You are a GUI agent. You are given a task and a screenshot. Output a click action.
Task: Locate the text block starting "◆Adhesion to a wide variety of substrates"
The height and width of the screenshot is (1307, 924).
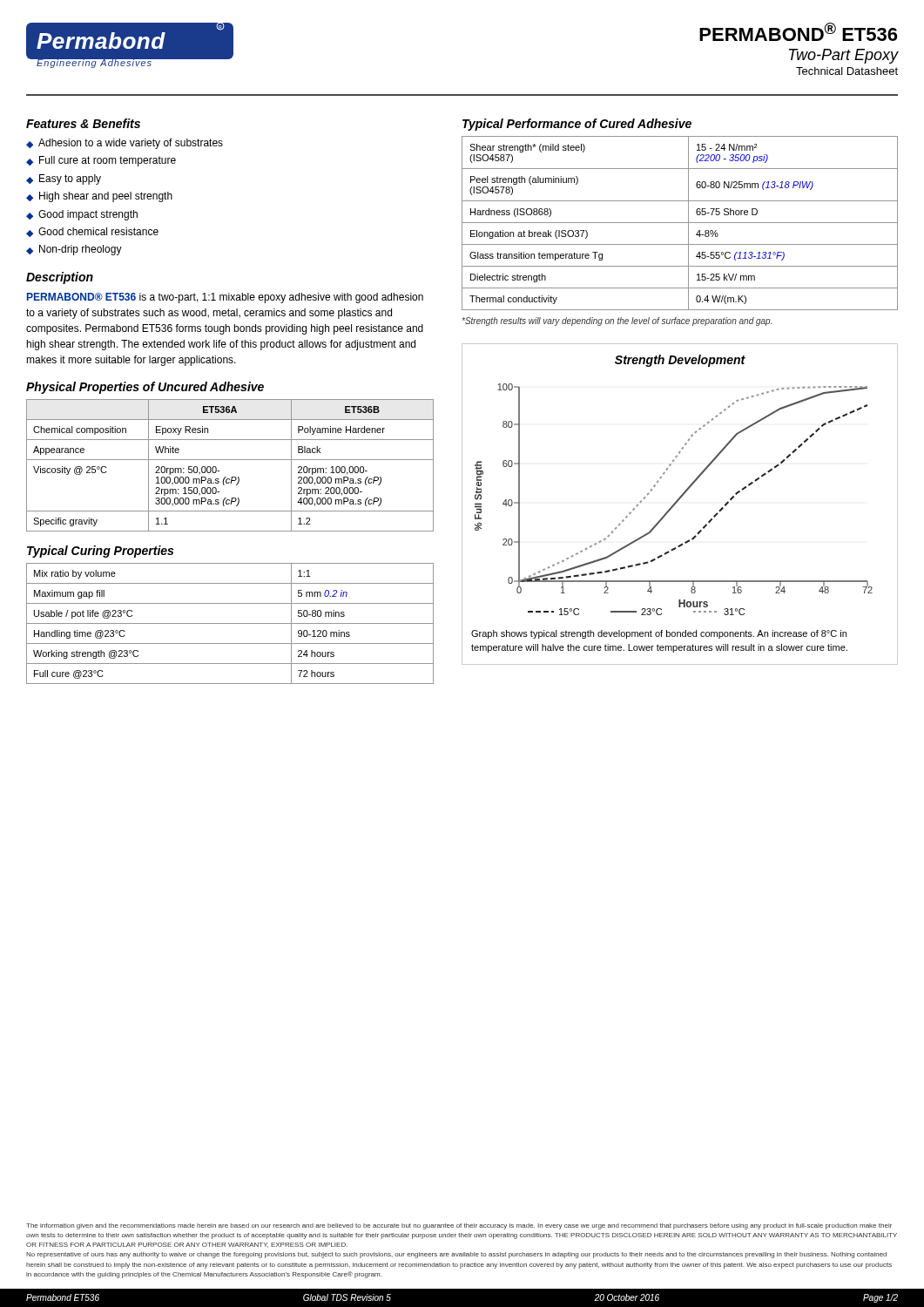pyautogui.click(x=125, y=144)
